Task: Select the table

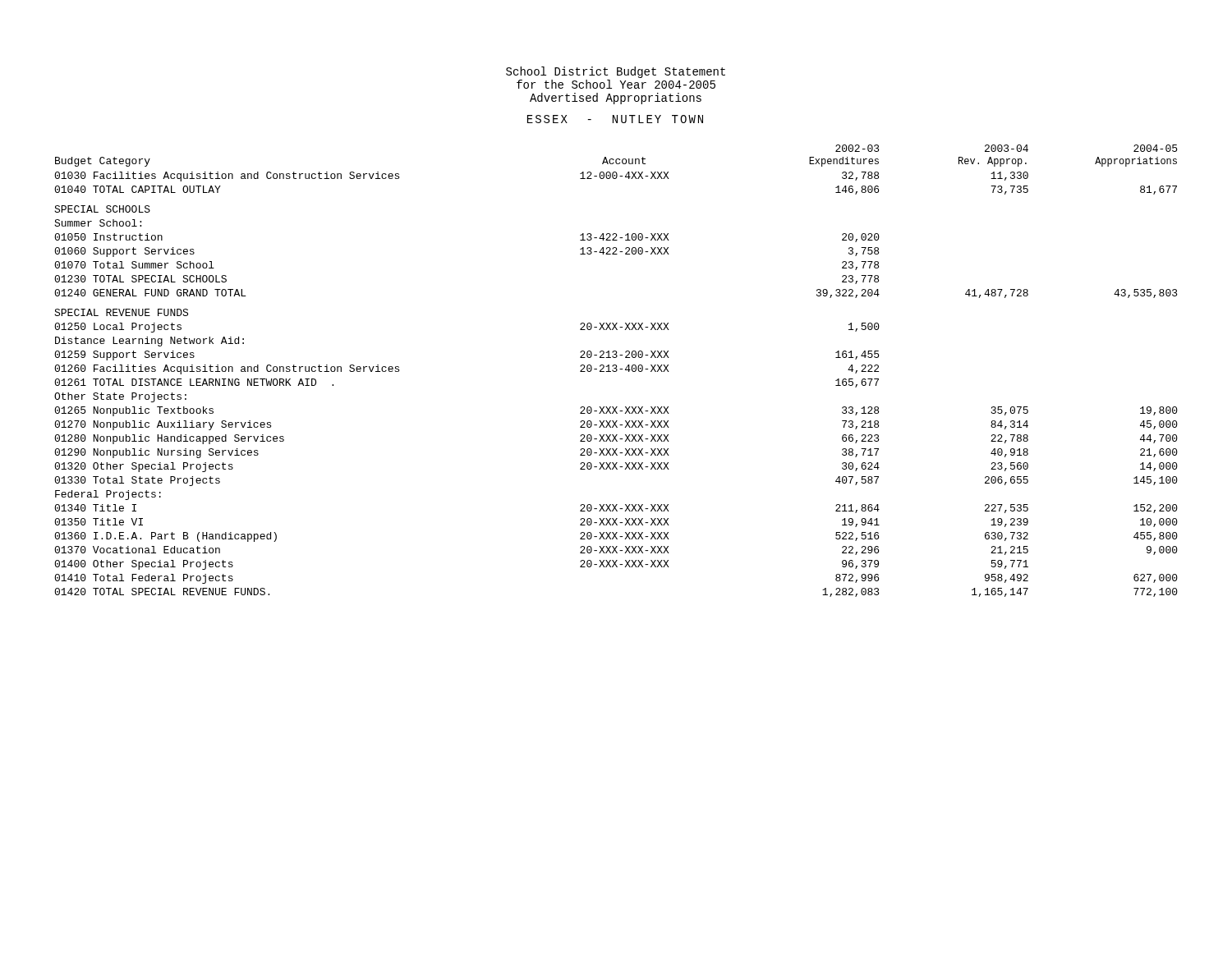Action: (x=616, y=370)
